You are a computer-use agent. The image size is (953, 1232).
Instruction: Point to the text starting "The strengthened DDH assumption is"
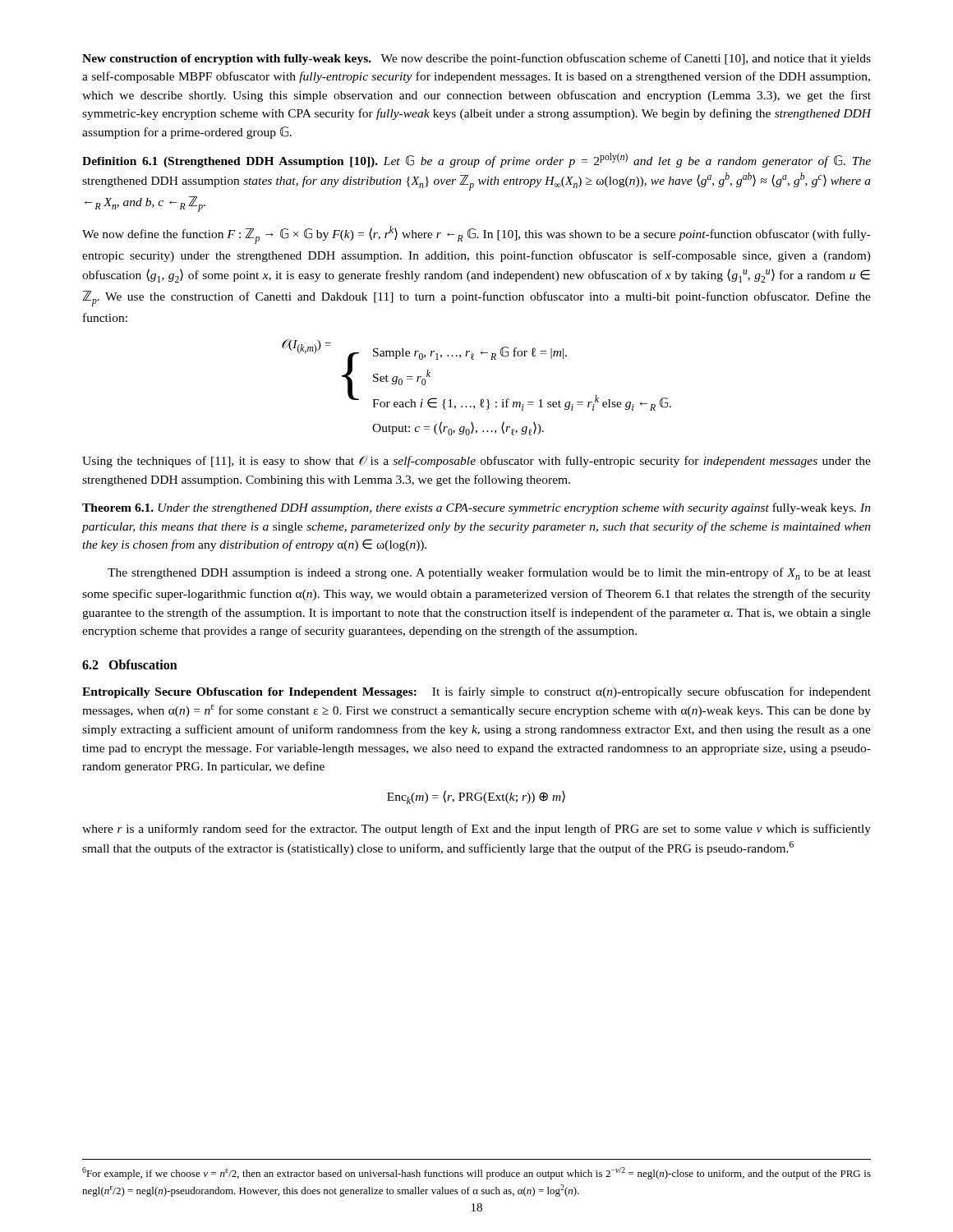click(x=476, y=602)
